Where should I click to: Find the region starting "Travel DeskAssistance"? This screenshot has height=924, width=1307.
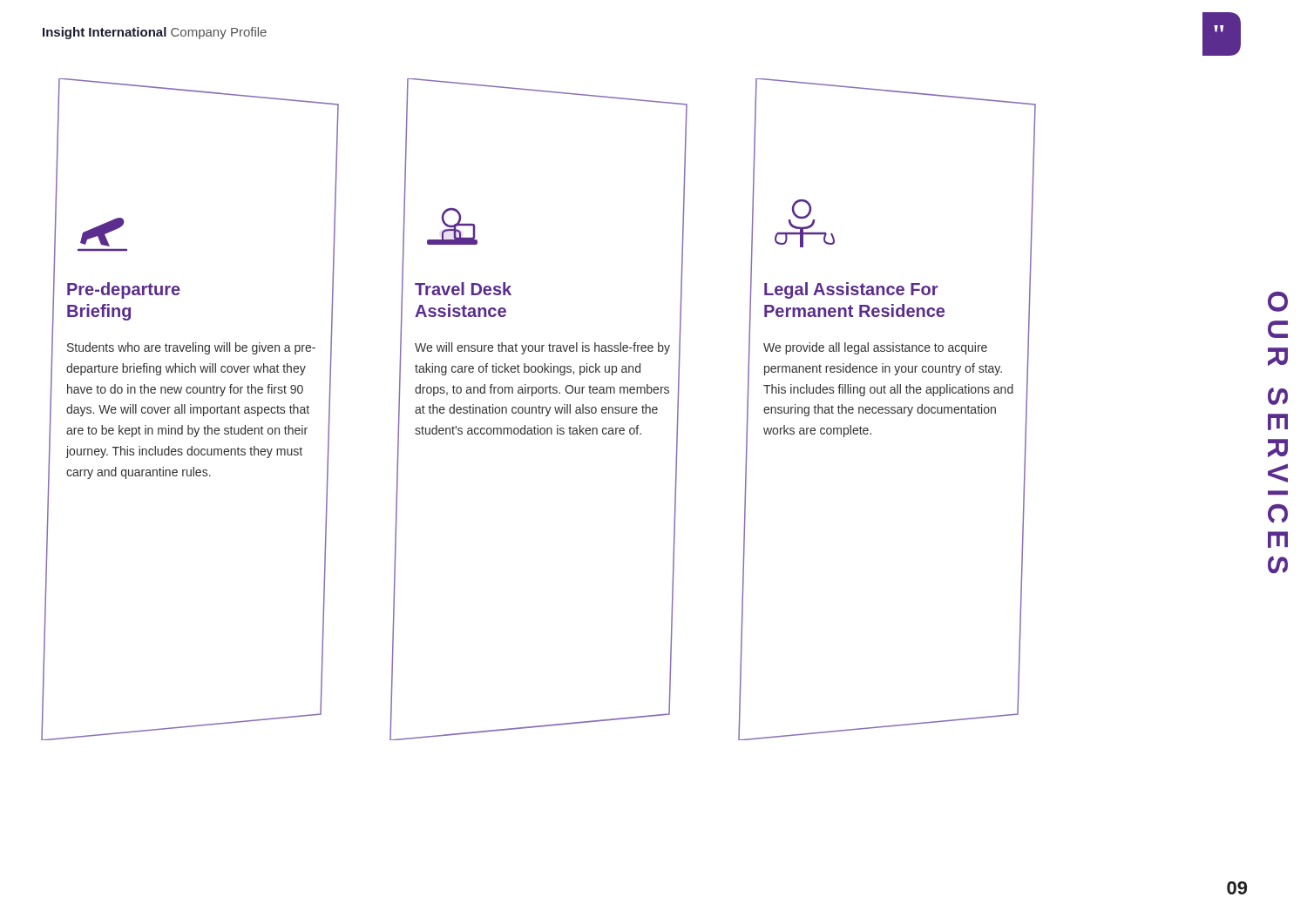[463, 300]
